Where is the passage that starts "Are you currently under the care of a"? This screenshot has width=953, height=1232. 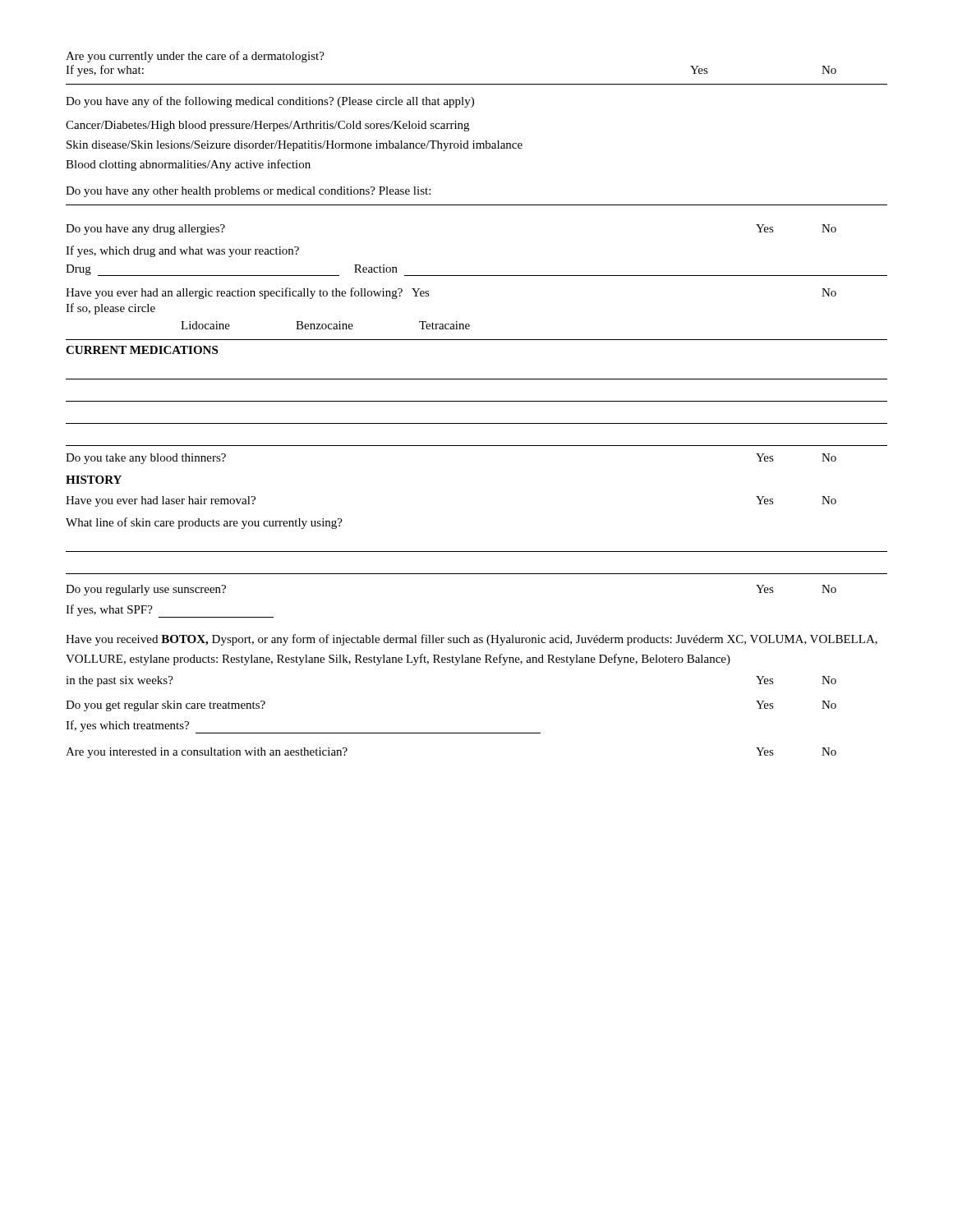195,57
